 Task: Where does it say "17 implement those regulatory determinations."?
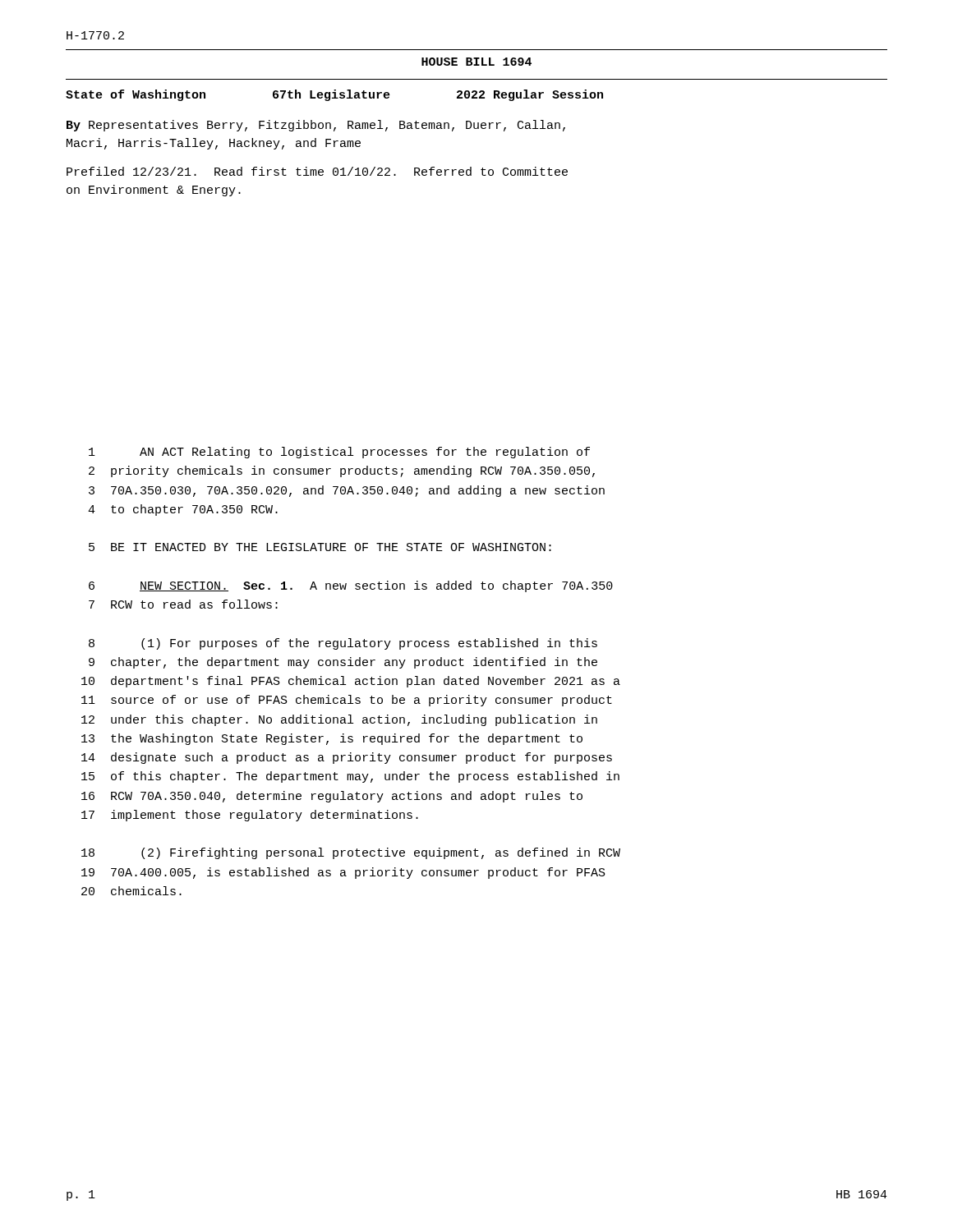(x=250, y=816)
